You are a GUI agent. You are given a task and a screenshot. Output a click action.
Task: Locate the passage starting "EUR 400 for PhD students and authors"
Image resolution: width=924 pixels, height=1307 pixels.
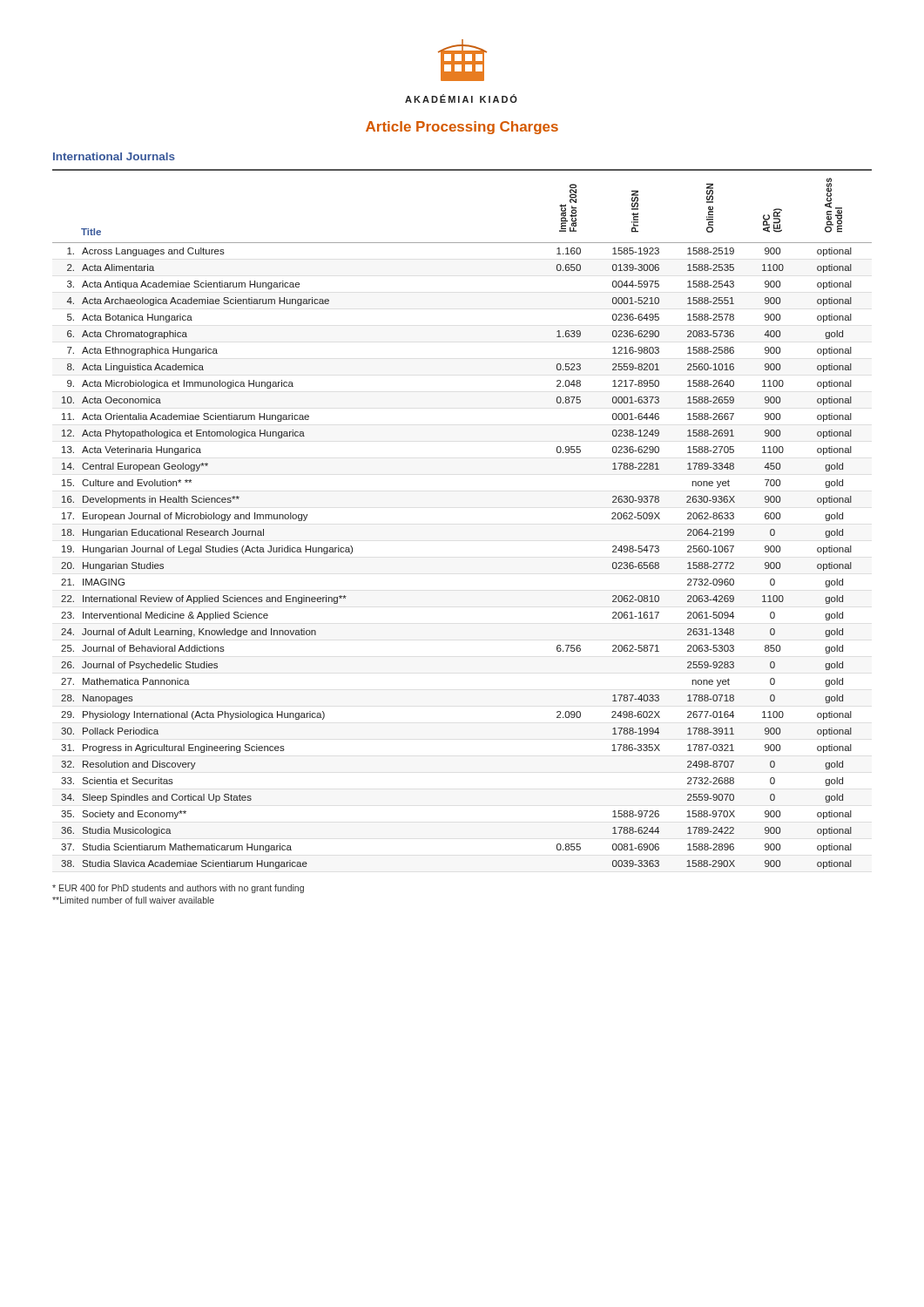(x=178, y=888)
